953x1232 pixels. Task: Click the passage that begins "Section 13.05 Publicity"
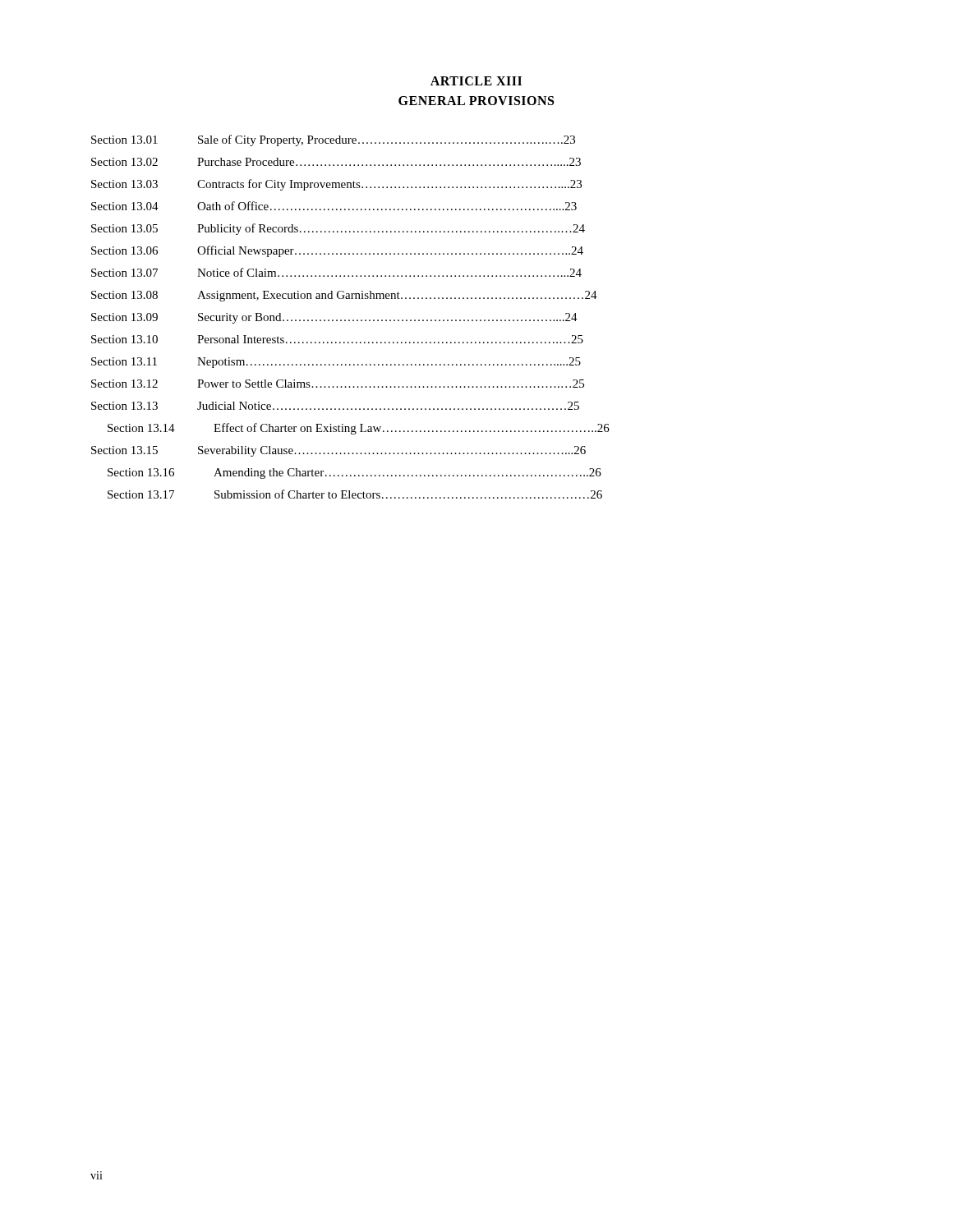(x=476, y=229)
